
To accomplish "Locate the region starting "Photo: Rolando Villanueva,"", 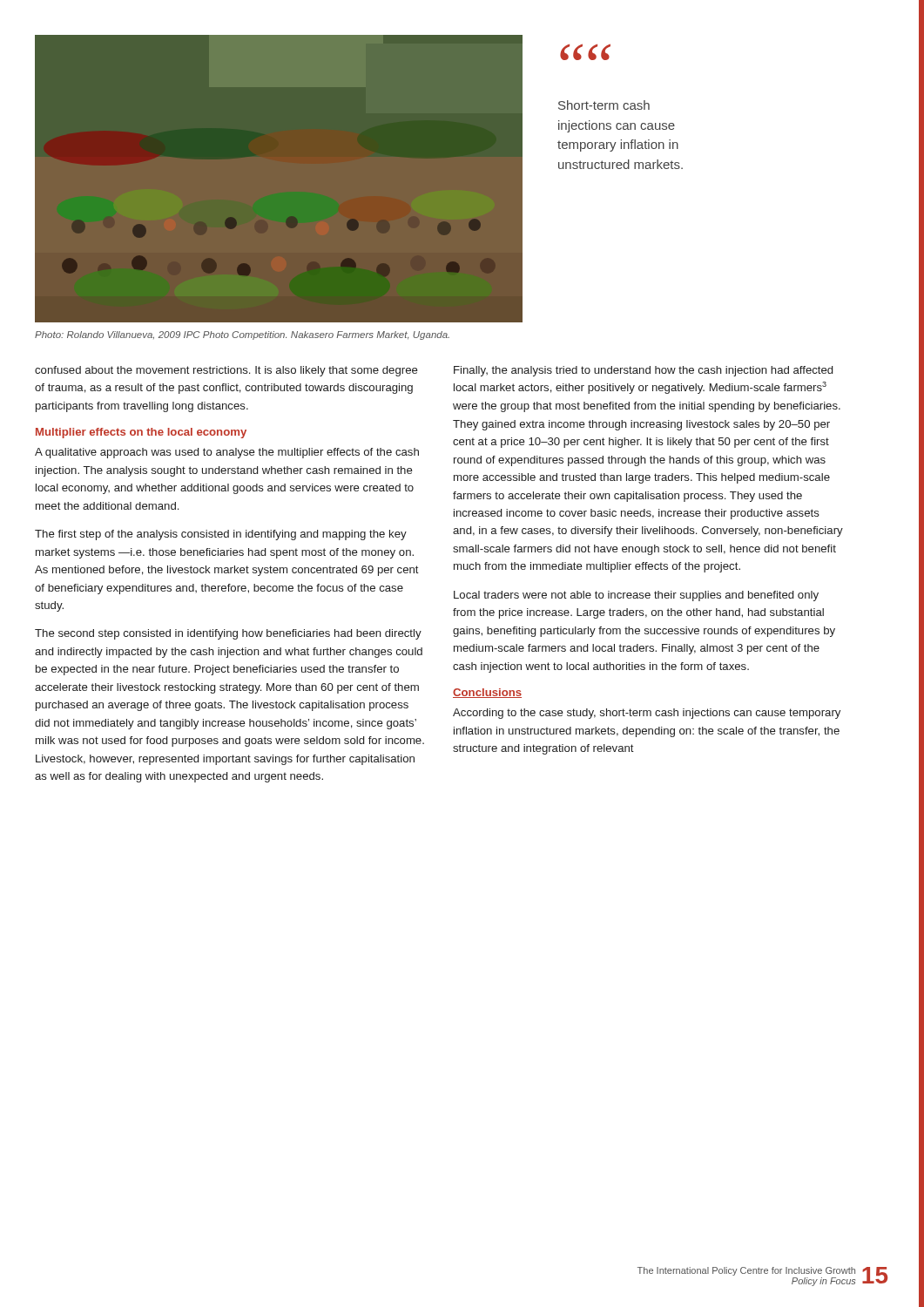I will tap(279, 335).
